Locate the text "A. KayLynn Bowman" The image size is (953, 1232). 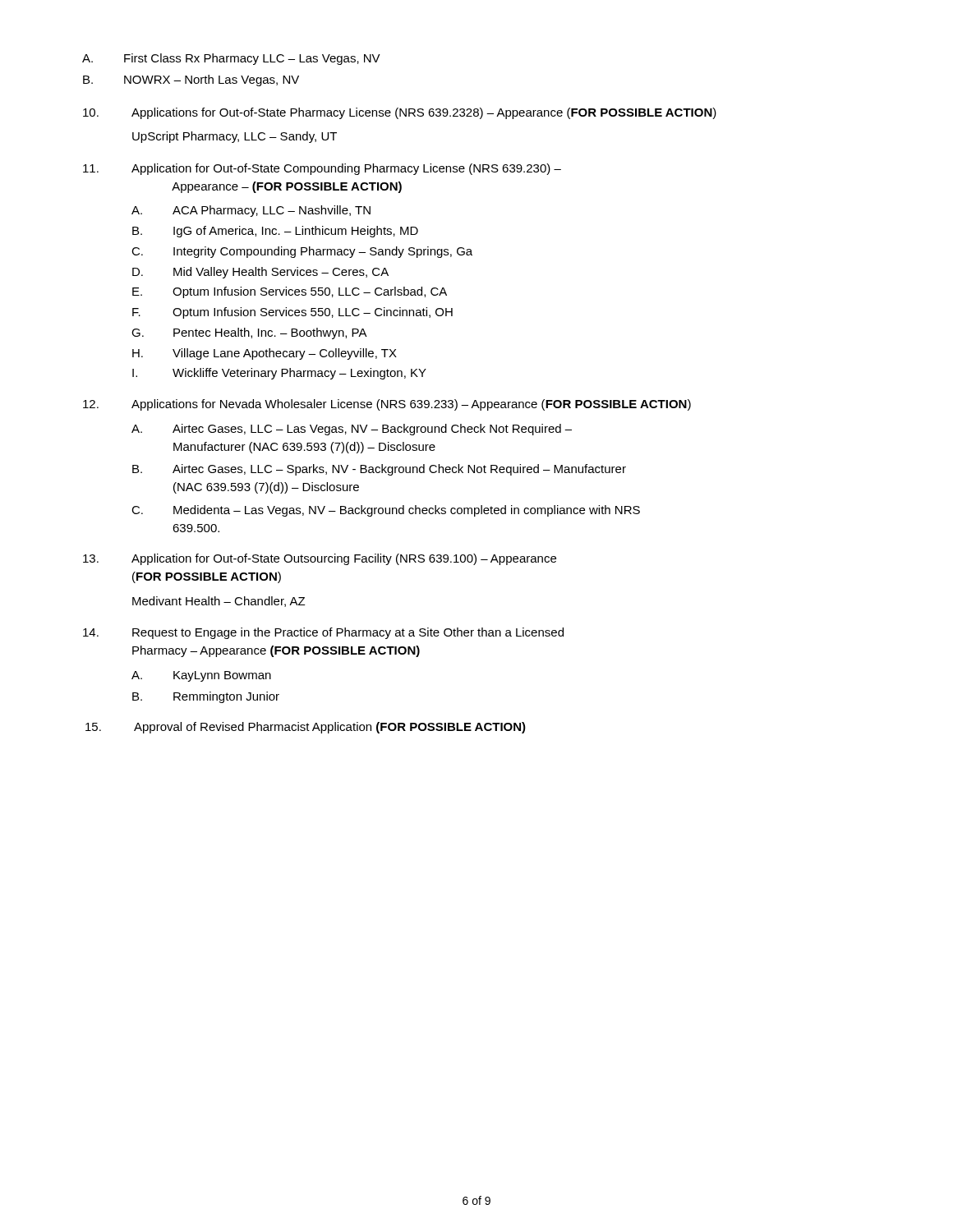point(201,676)
